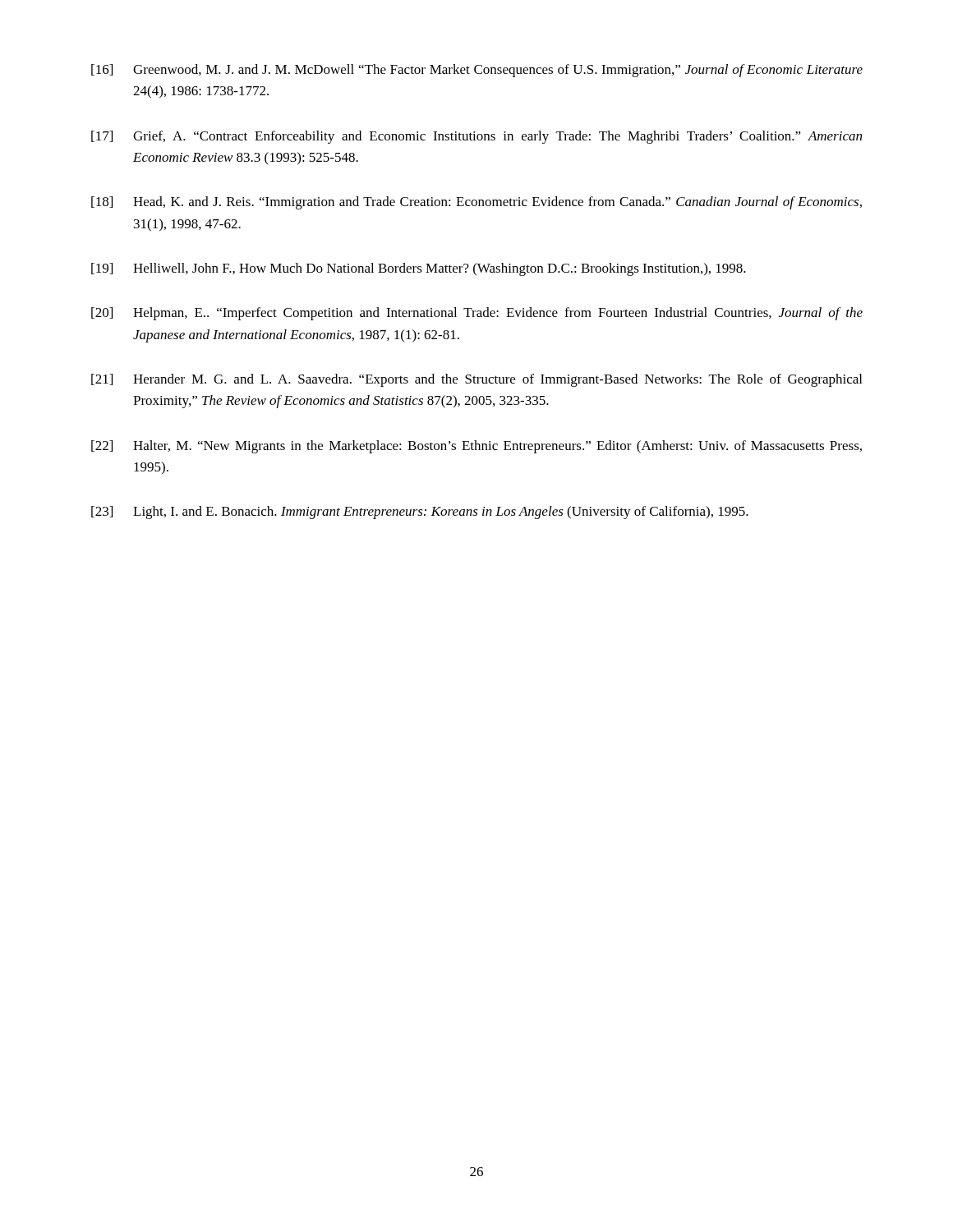Image resolution: width=953 pixels, height=1232 pixels.
Task: Click on the region starting "[16] Greenwood, M. J. and"
Action: (476, 81)
